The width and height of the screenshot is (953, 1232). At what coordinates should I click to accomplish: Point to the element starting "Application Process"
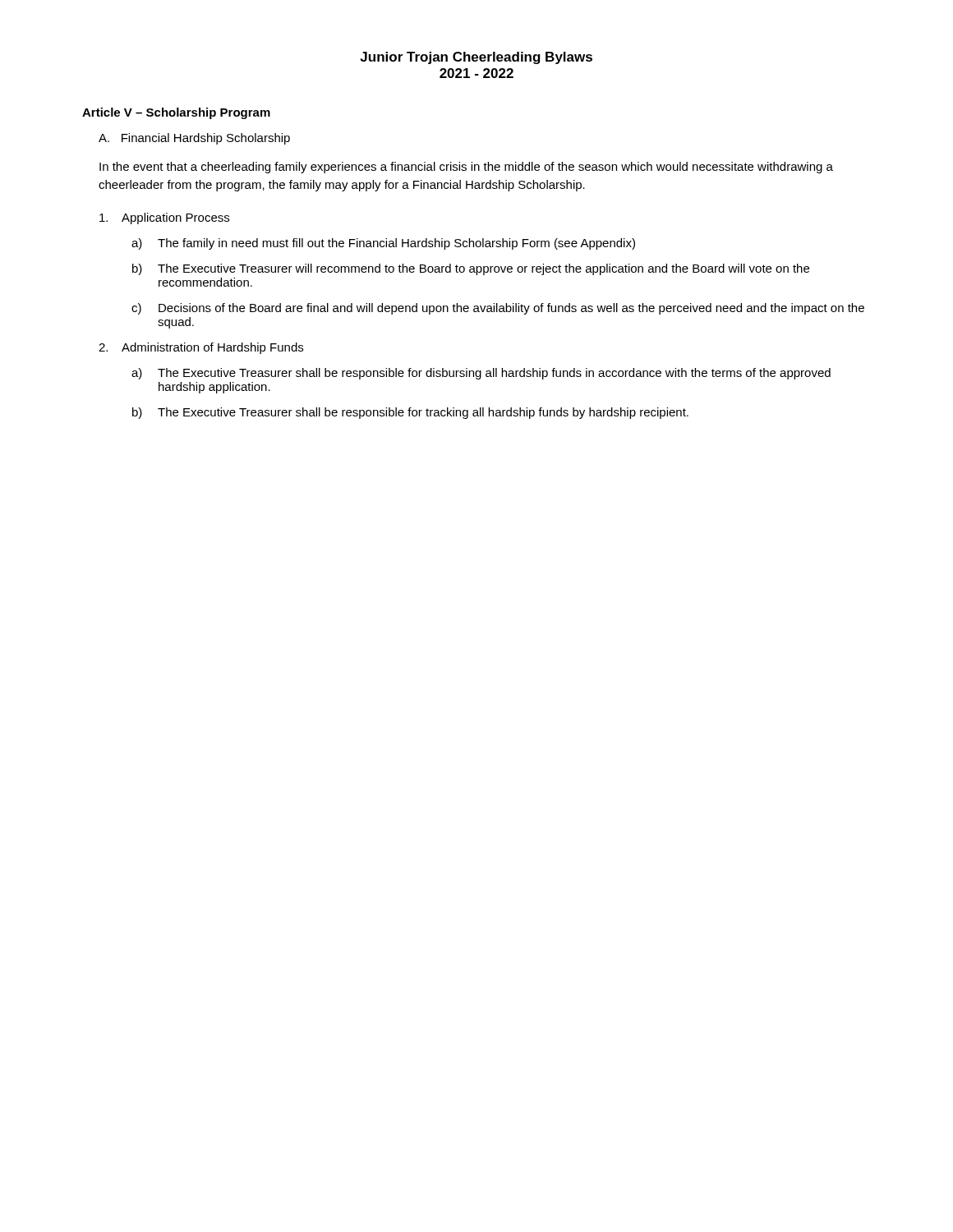(164, 218)
